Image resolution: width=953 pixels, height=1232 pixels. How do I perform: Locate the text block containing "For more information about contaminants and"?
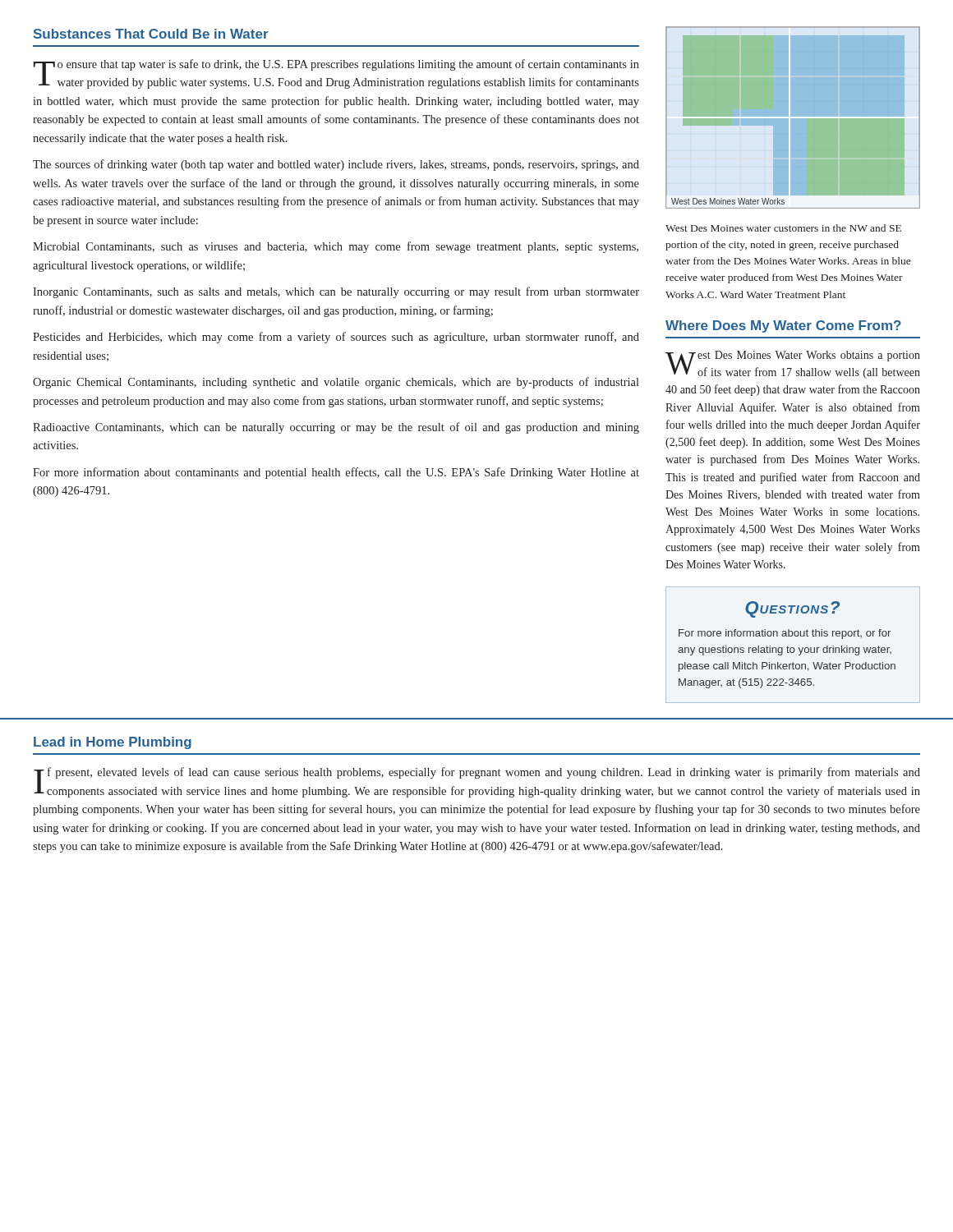click(336, 482)
